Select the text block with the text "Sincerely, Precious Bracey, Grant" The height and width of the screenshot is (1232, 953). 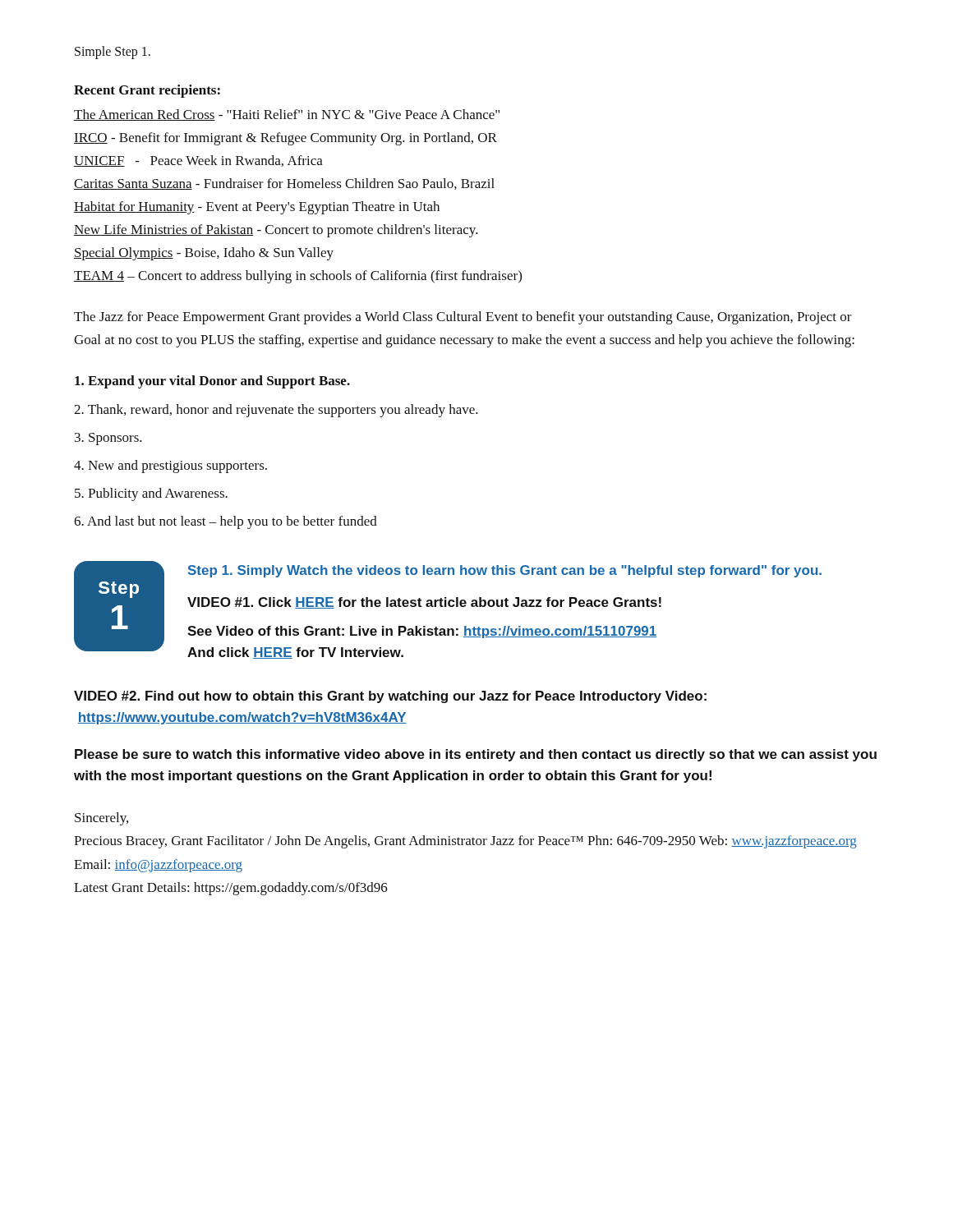465,853
